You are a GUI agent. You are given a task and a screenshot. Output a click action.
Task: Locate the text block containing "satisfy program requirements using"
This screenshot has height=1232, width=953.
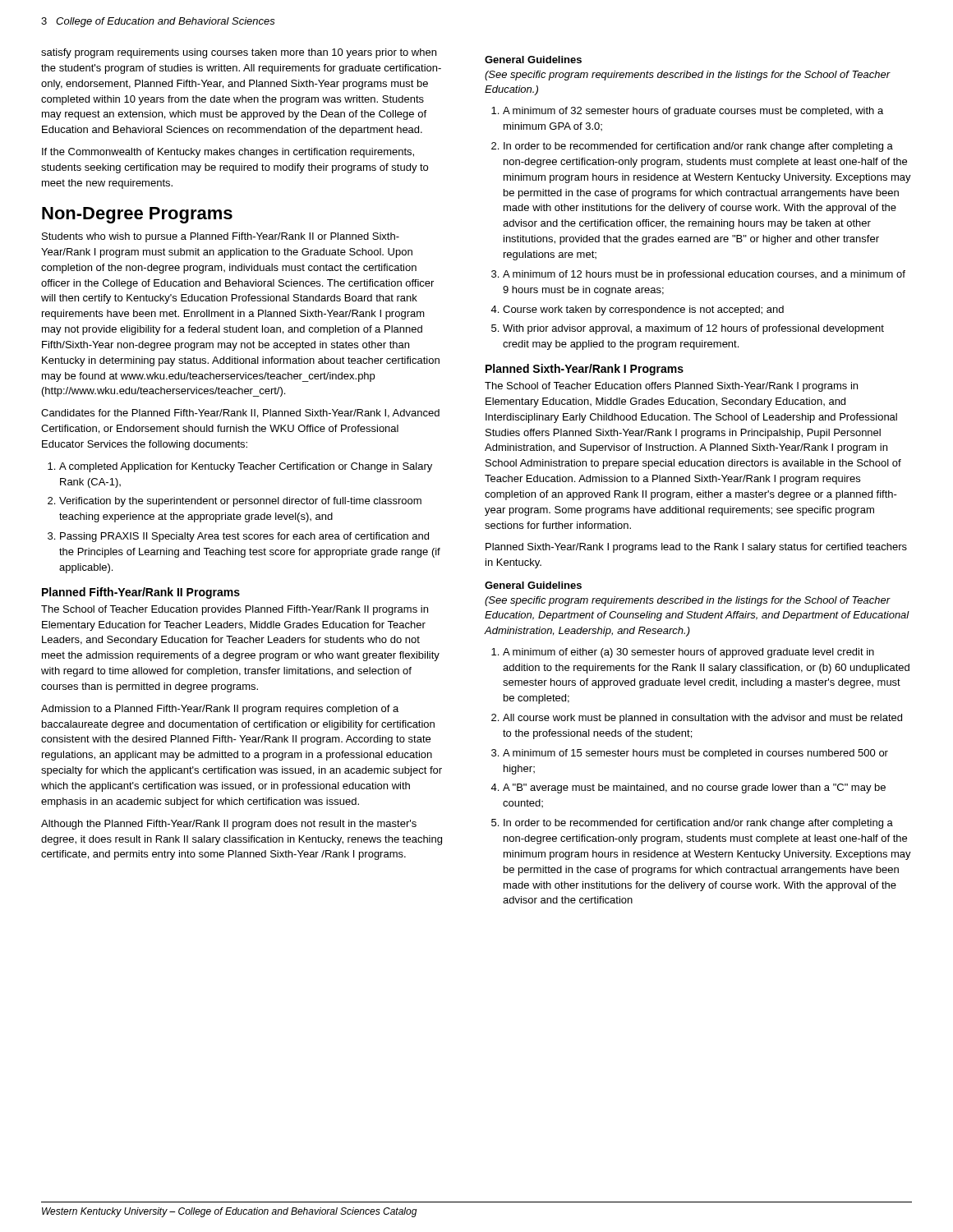[242, 92]
